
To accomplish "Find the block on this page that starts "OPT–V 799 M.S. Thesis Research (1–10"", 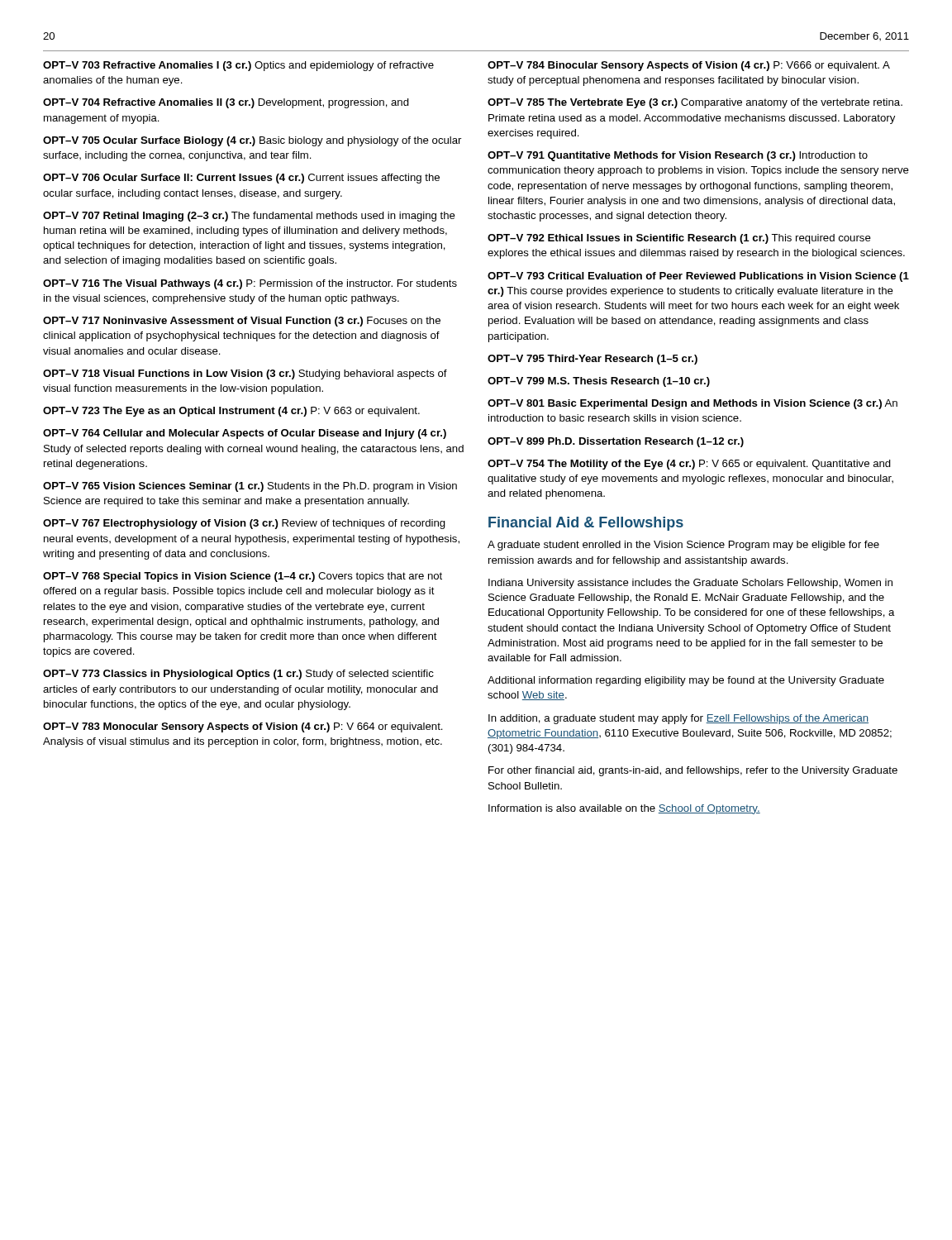I will point(599,381).
